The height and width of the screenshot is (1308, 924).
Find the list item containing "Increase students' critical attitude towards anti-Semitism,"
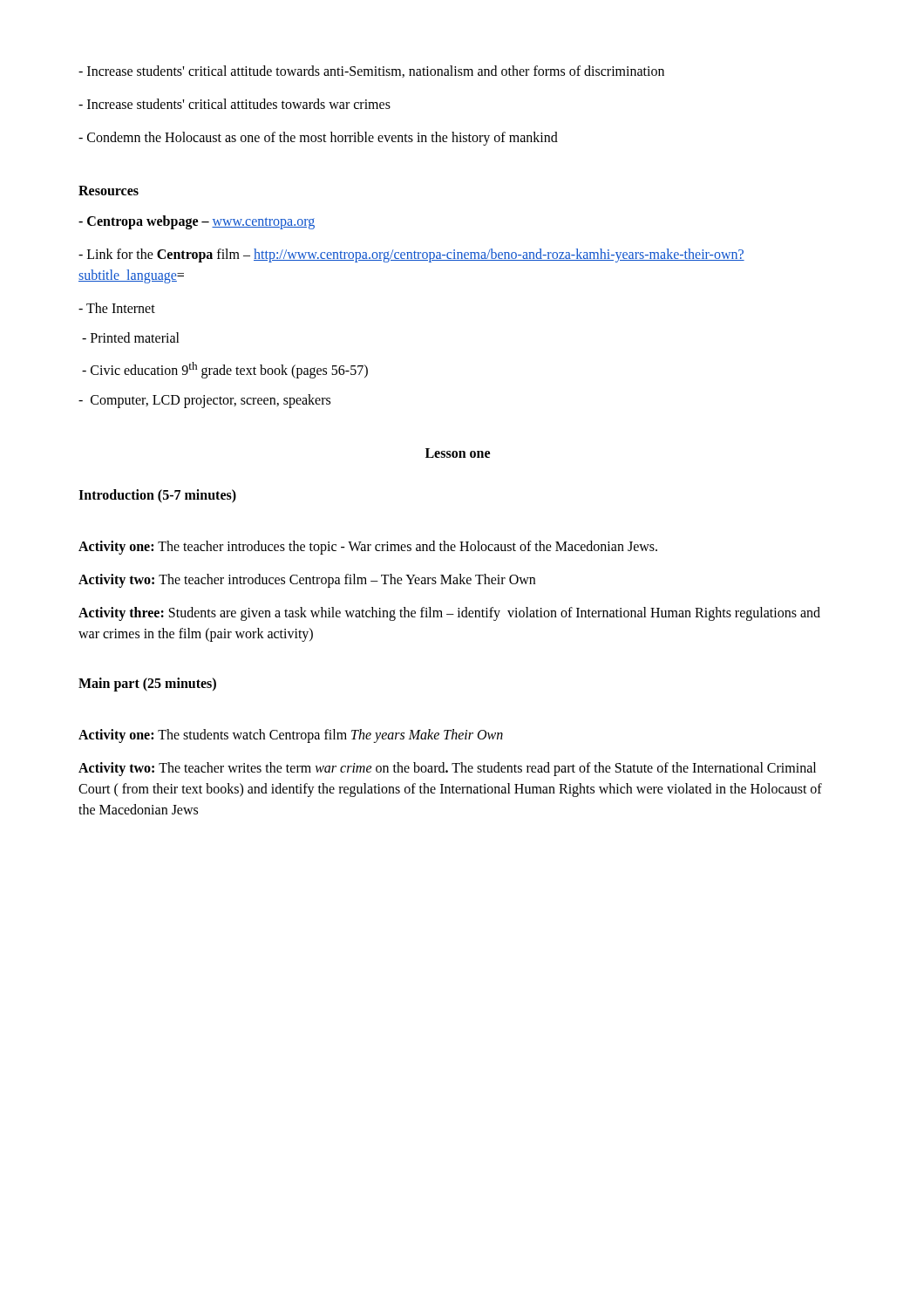pyautogui.click(x=372, y=71)
